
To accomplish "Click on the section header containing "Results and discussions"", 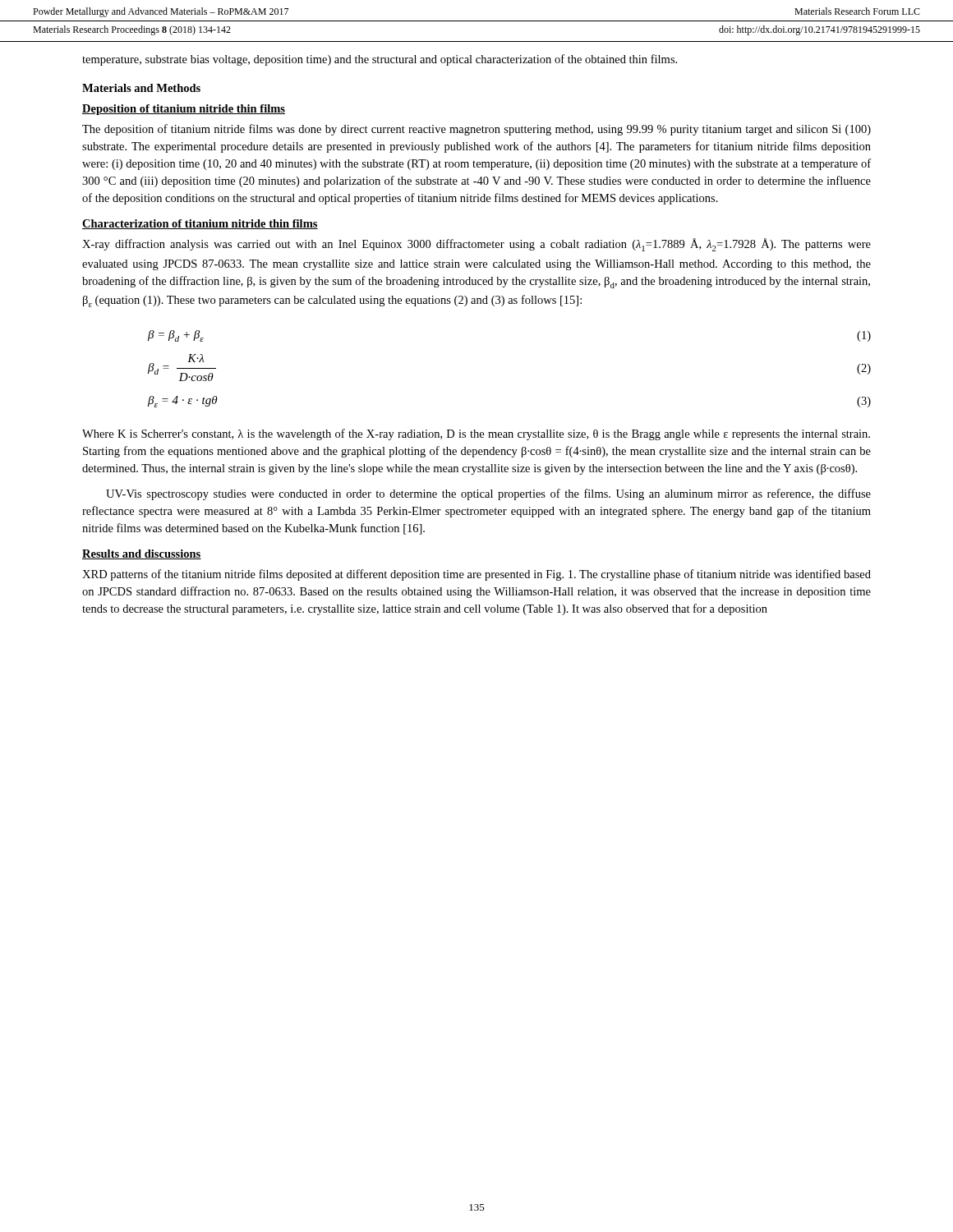I will pos(142,554).
